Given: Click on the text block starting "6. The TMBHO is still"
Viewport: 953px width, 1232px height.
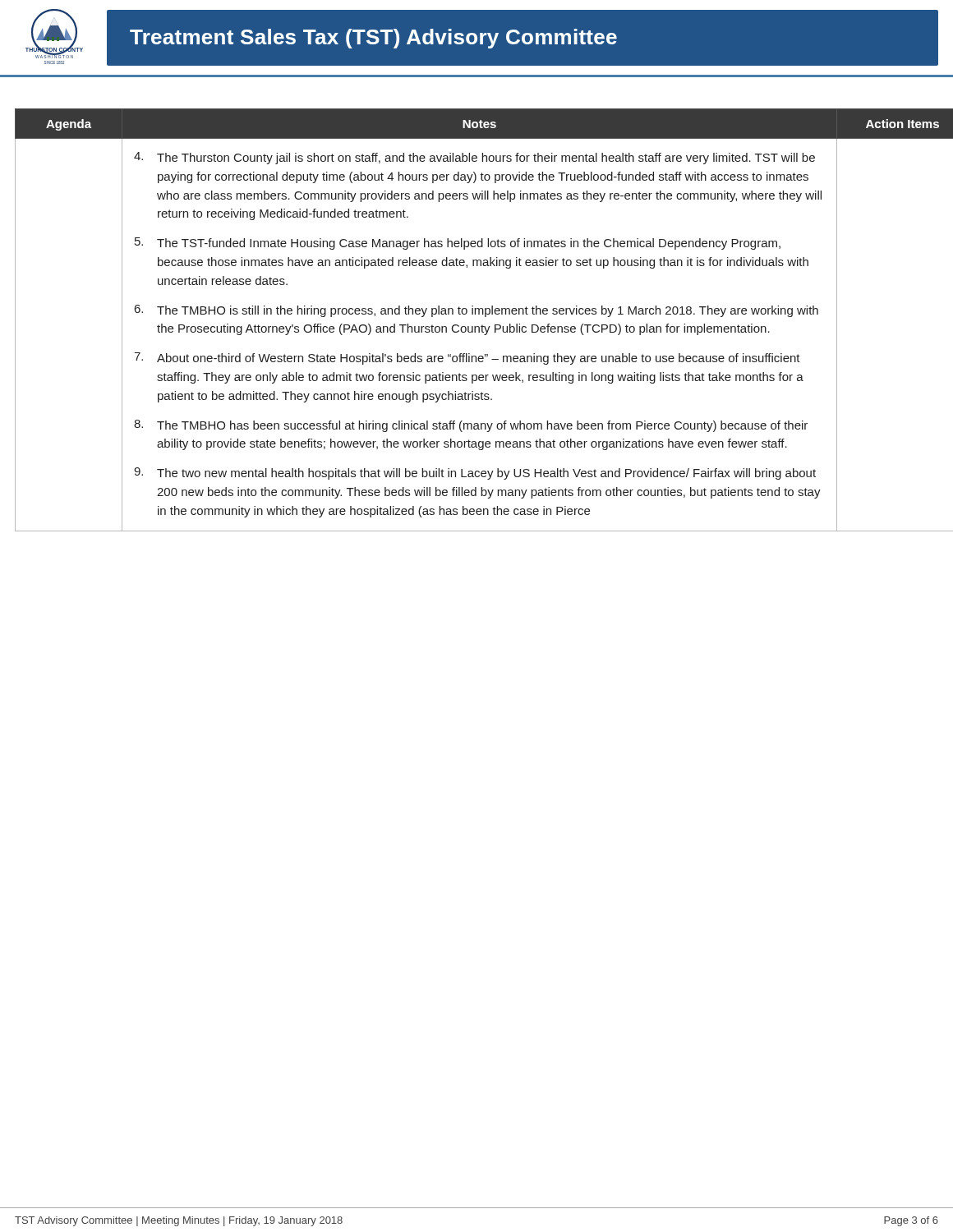Looking at the screenshot, I should [x=479, y=320].
